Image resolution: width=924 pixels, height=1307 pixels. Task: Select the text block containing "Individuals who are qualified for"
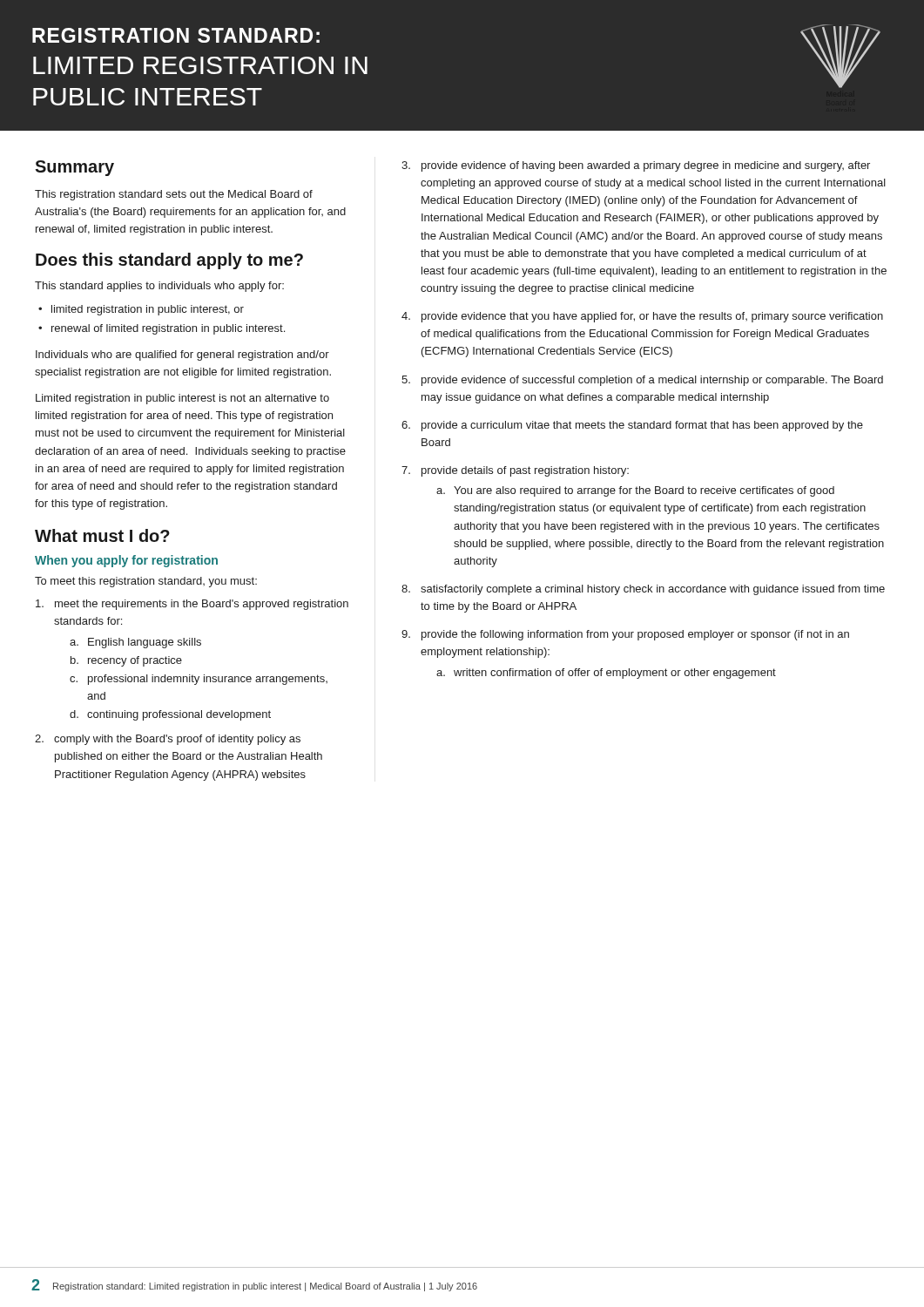[x=183, y=363]
